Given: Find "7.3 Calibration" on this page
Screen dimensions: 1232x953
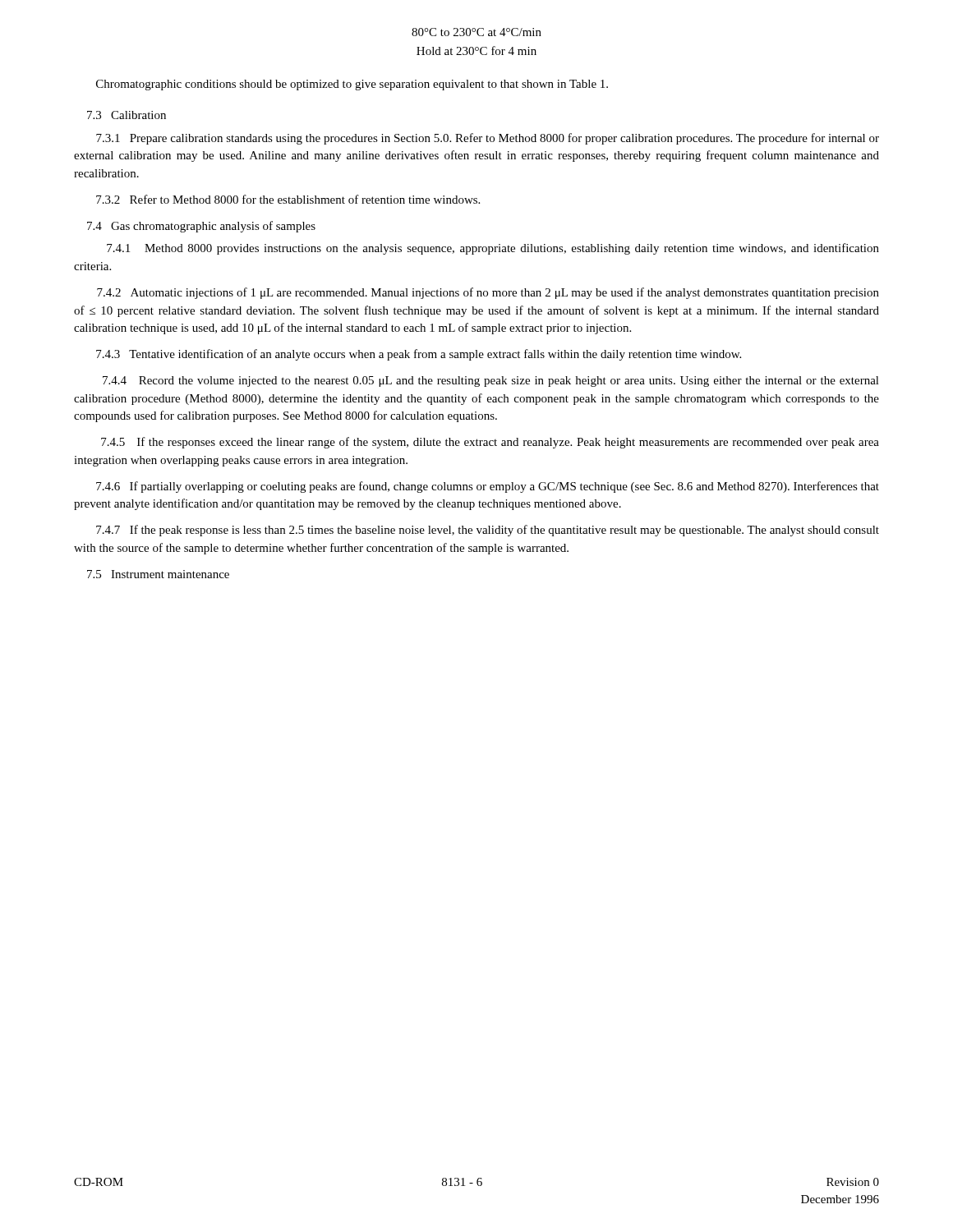Looking at the screenshot, I should tap(120, 115).
